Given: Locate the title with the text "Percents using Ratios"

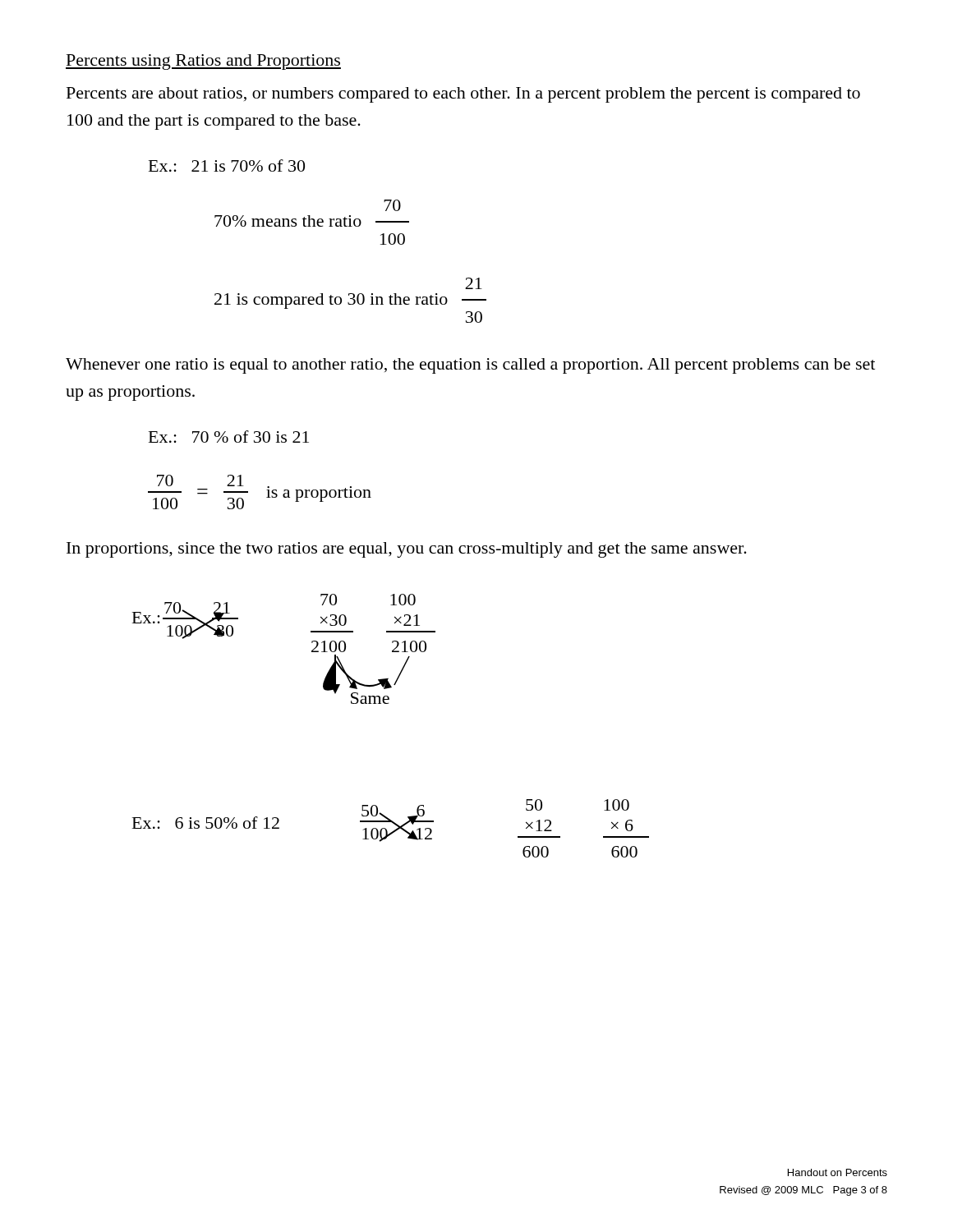Looking at the screenshot, I should pos(203,60).
